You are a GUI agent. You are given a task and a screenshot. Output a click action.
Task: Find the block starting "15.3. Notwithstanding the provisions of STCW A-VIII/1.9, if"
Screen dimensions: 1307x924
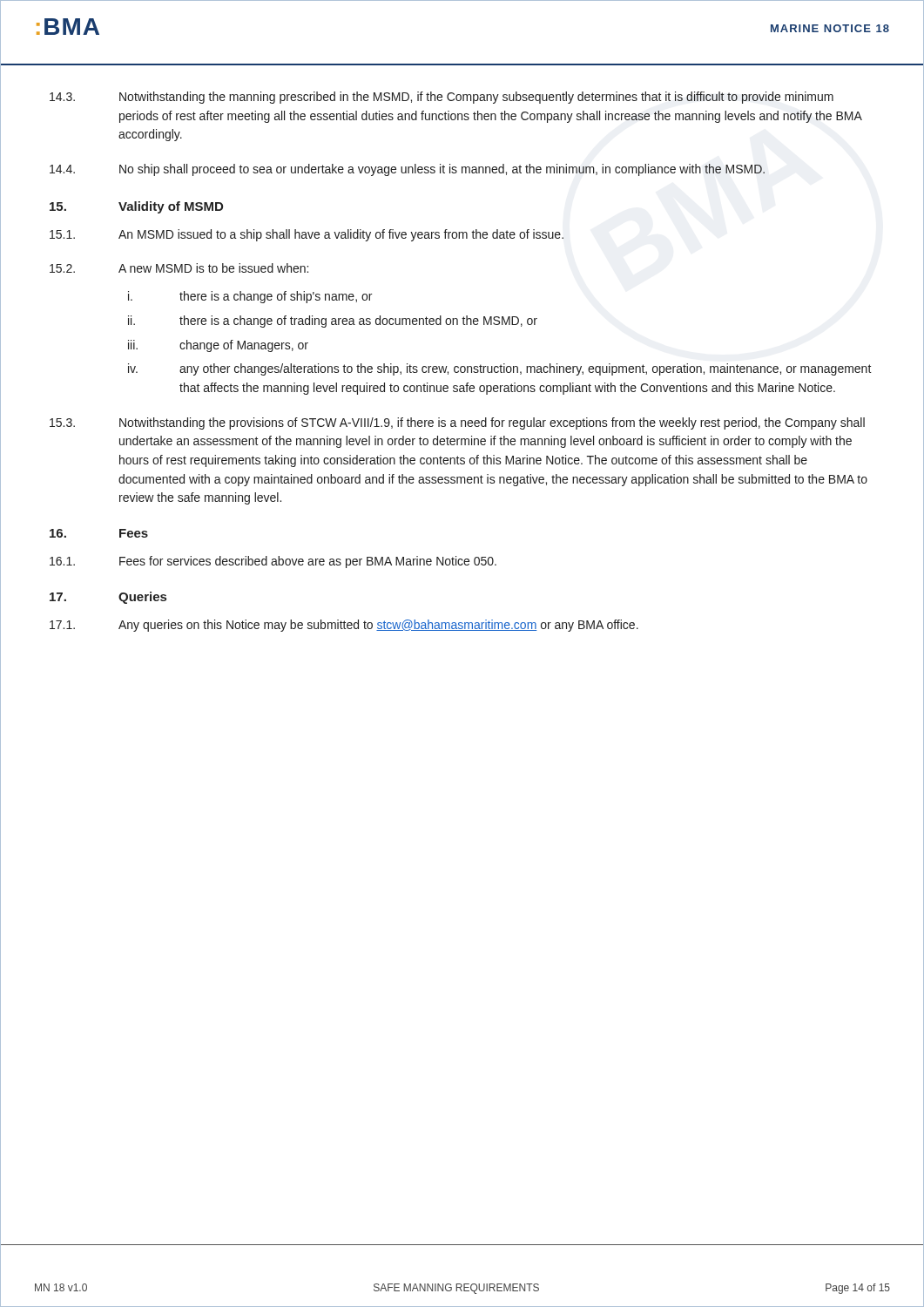462,461
